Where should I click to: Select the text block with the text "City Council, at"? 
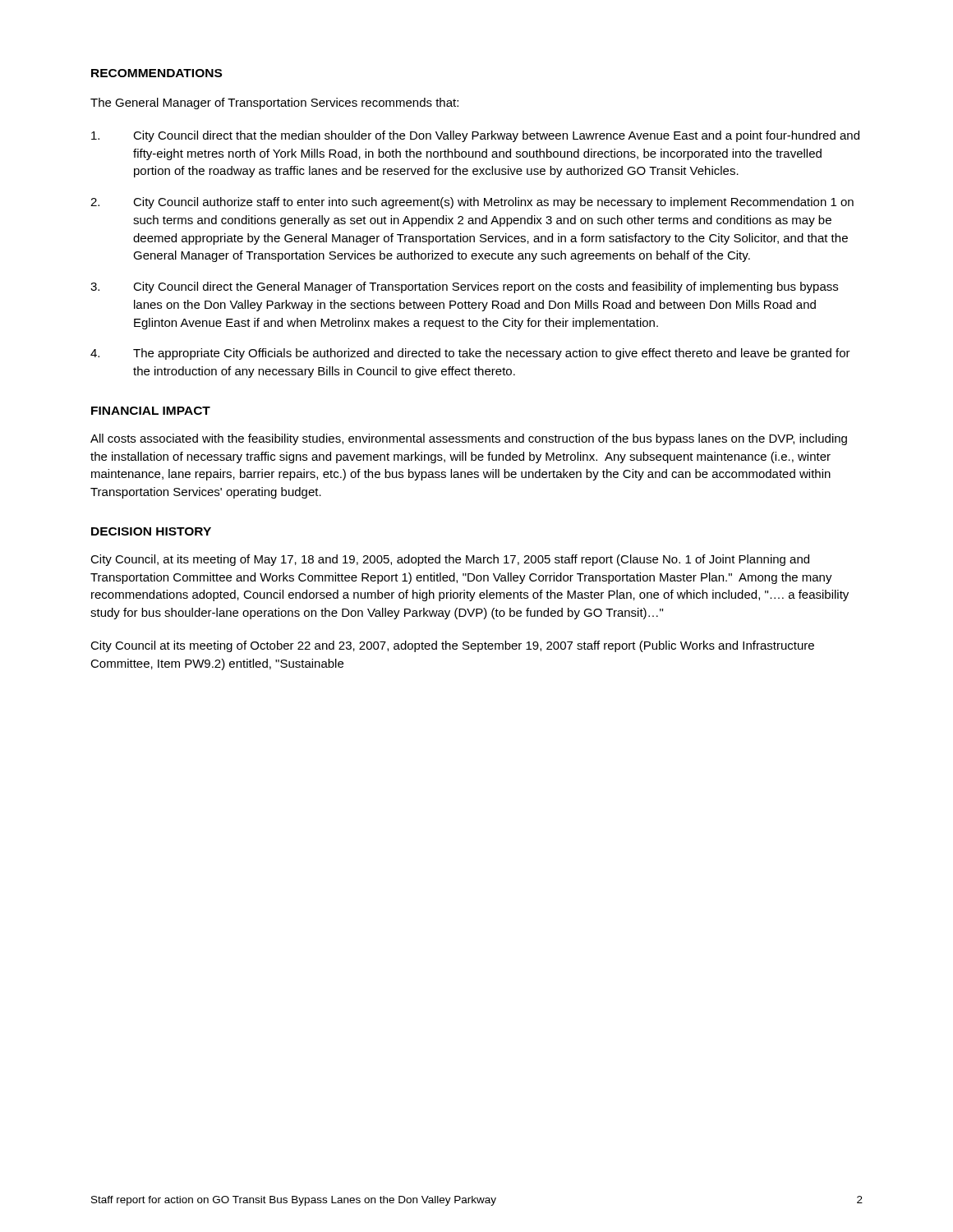point(470,586)
